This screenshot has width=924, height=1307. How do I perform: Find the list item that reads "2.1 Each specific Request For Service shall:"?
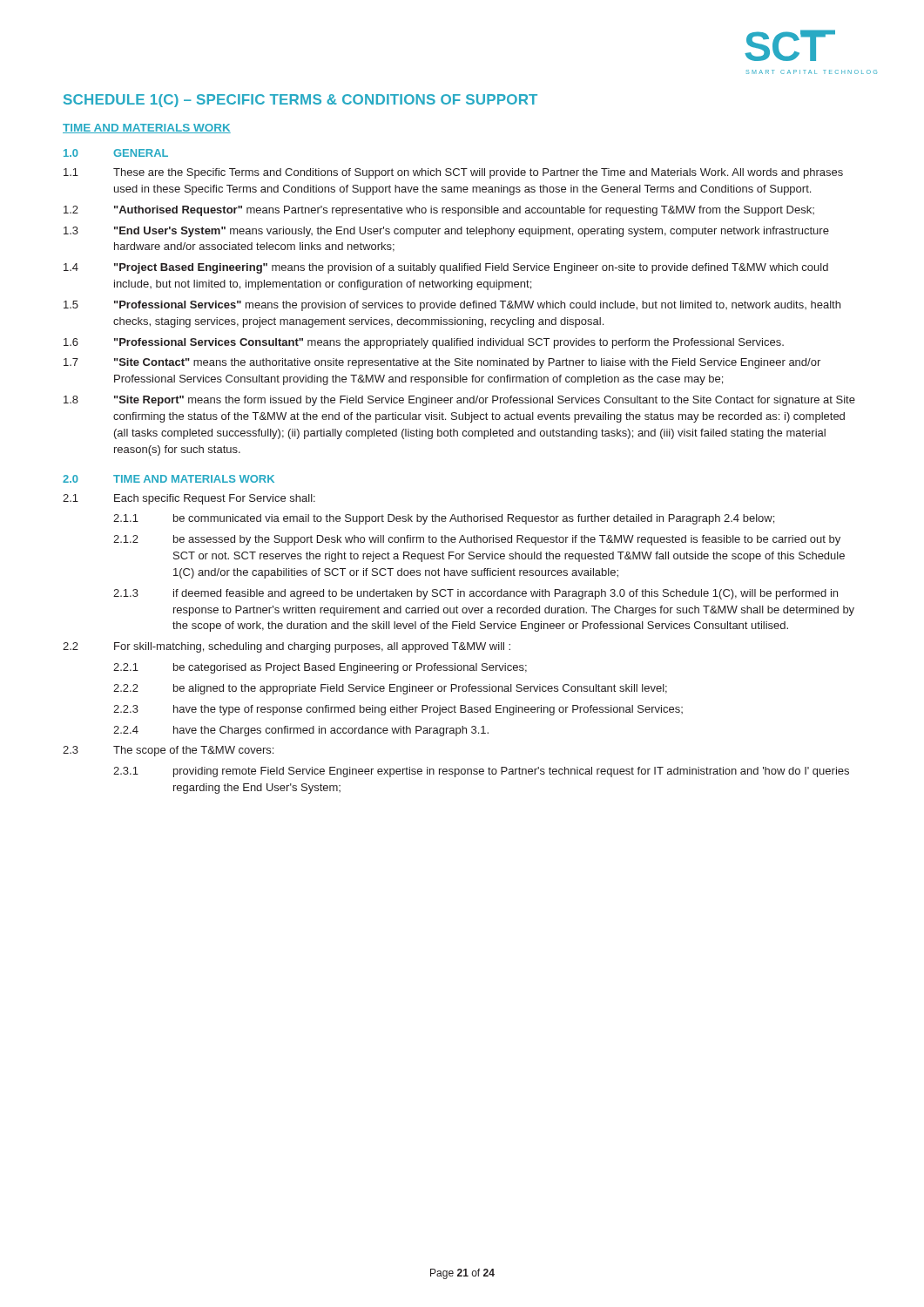(189, 499)
